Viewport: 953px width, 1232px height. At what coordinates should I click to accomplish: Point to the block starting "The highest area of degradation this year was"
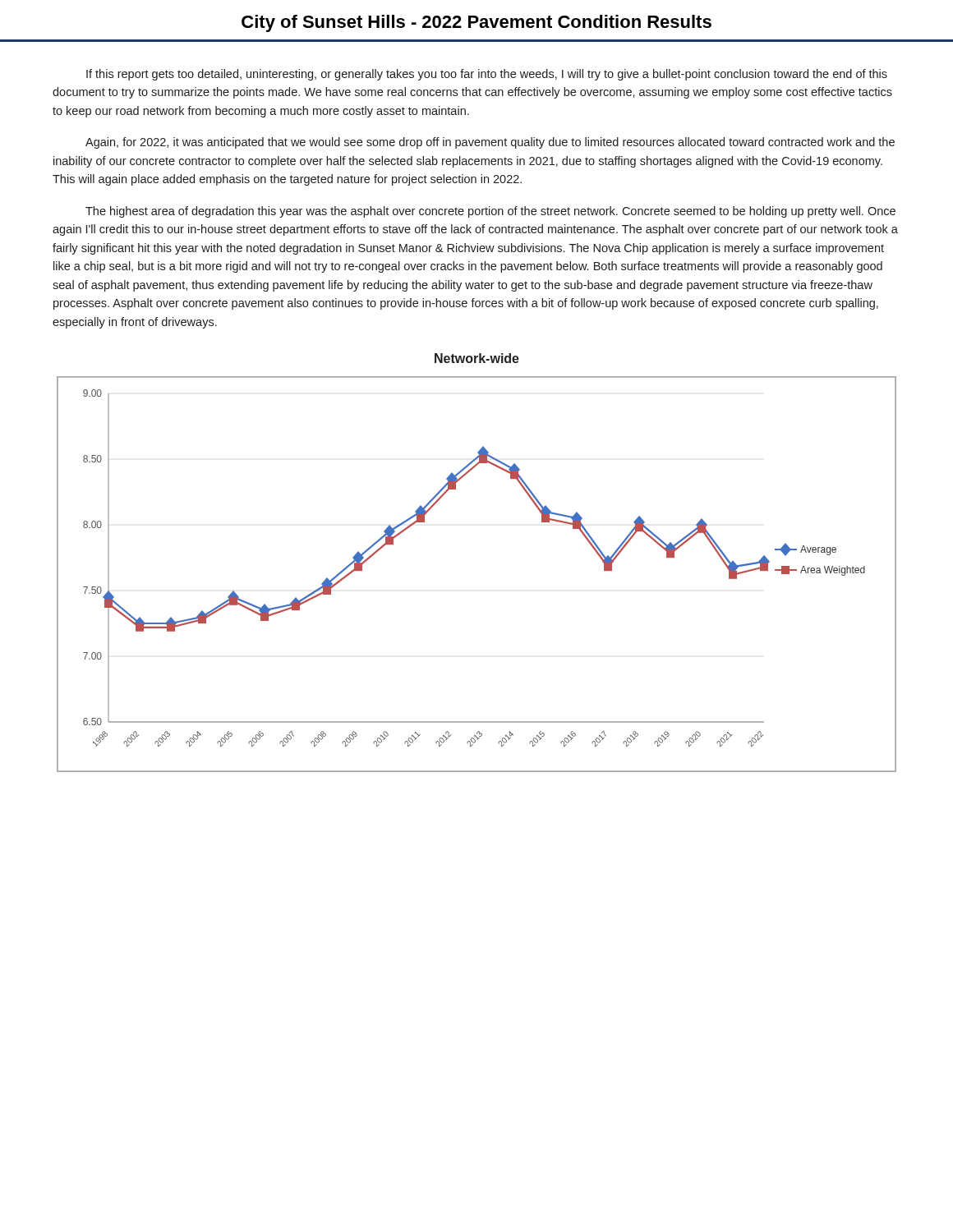[x=475, y=266]
